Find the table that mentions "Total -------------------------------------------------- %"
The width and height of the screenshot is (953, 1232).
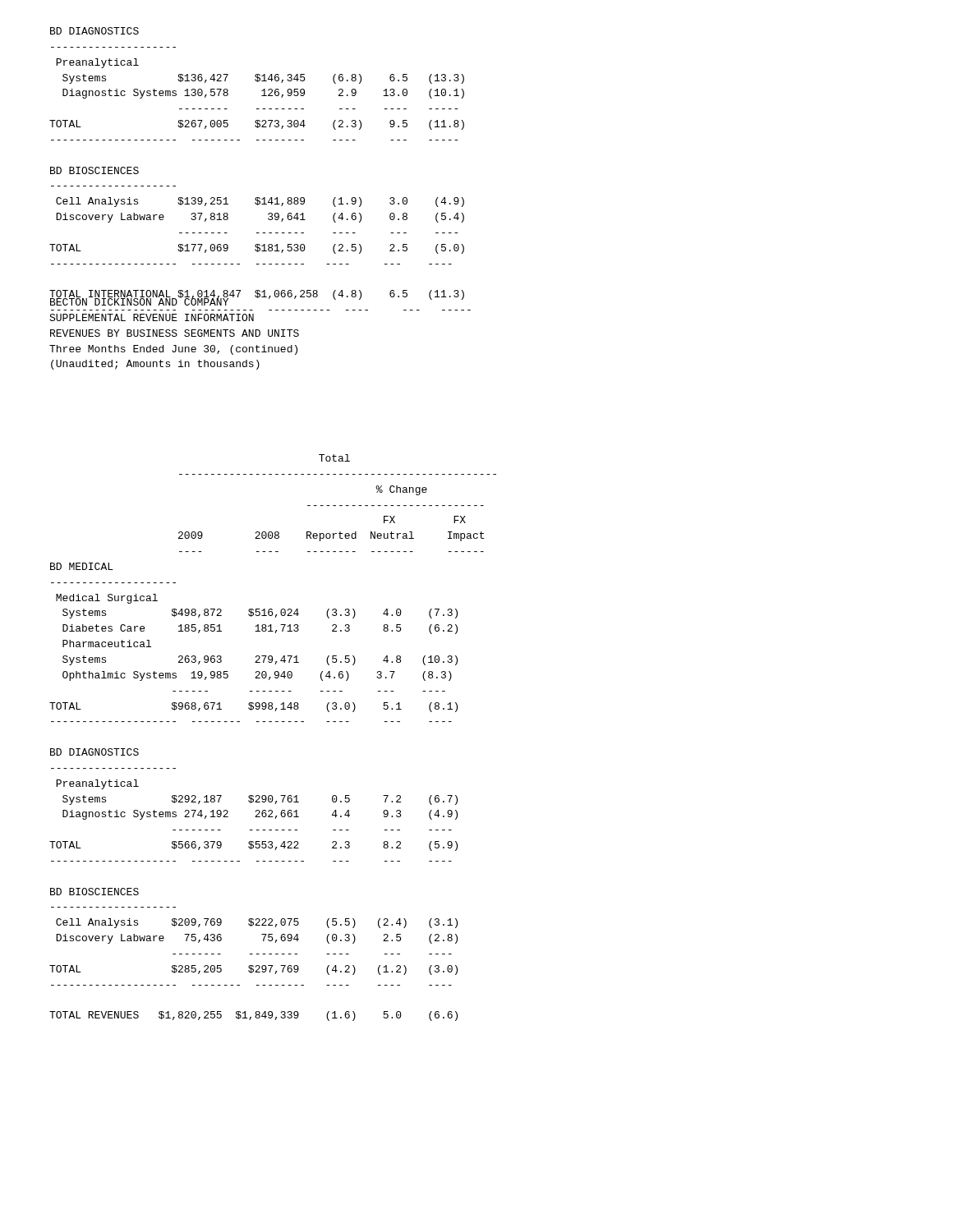coord(481,738)
